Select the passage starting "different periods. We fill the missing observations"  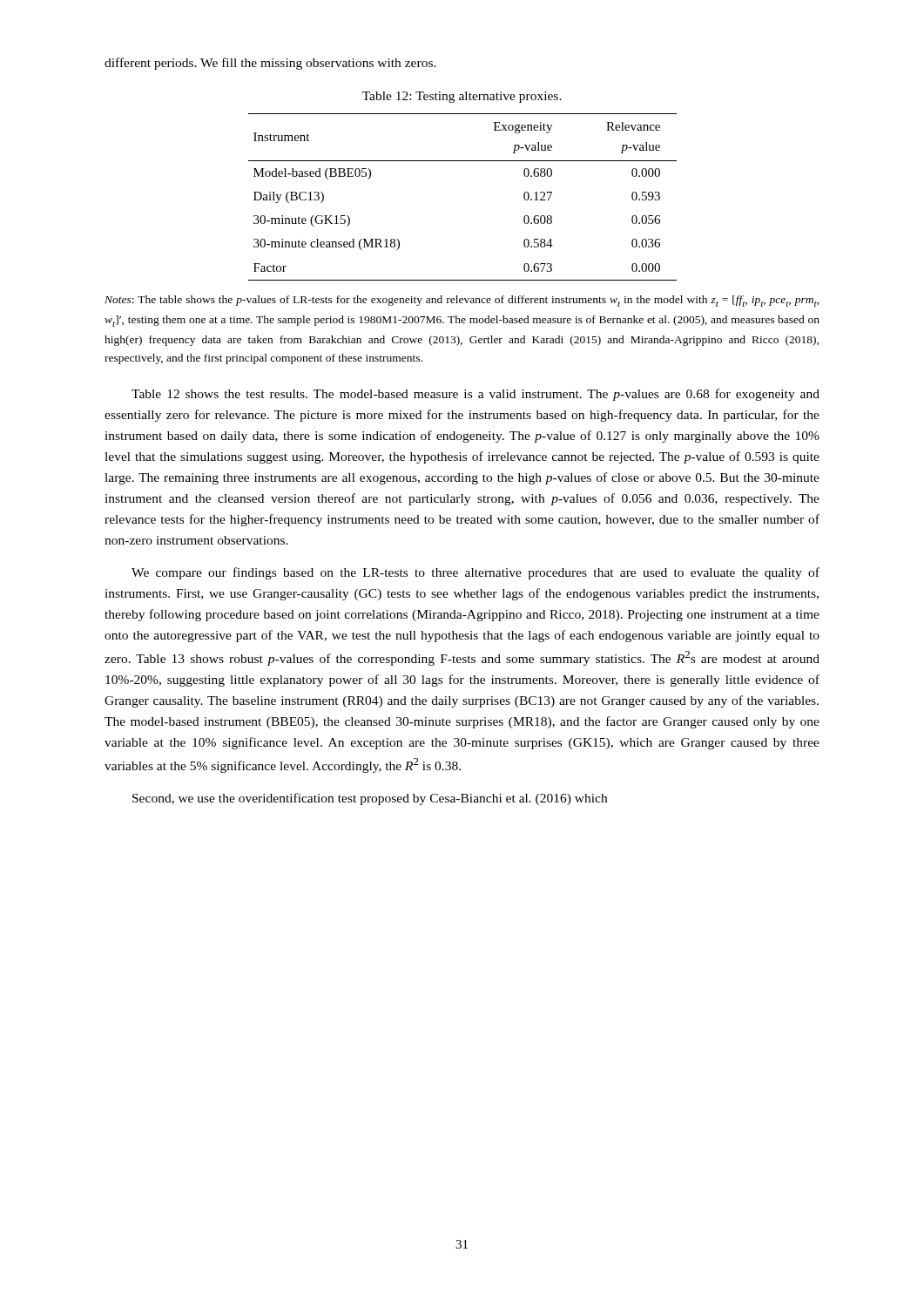271,62
